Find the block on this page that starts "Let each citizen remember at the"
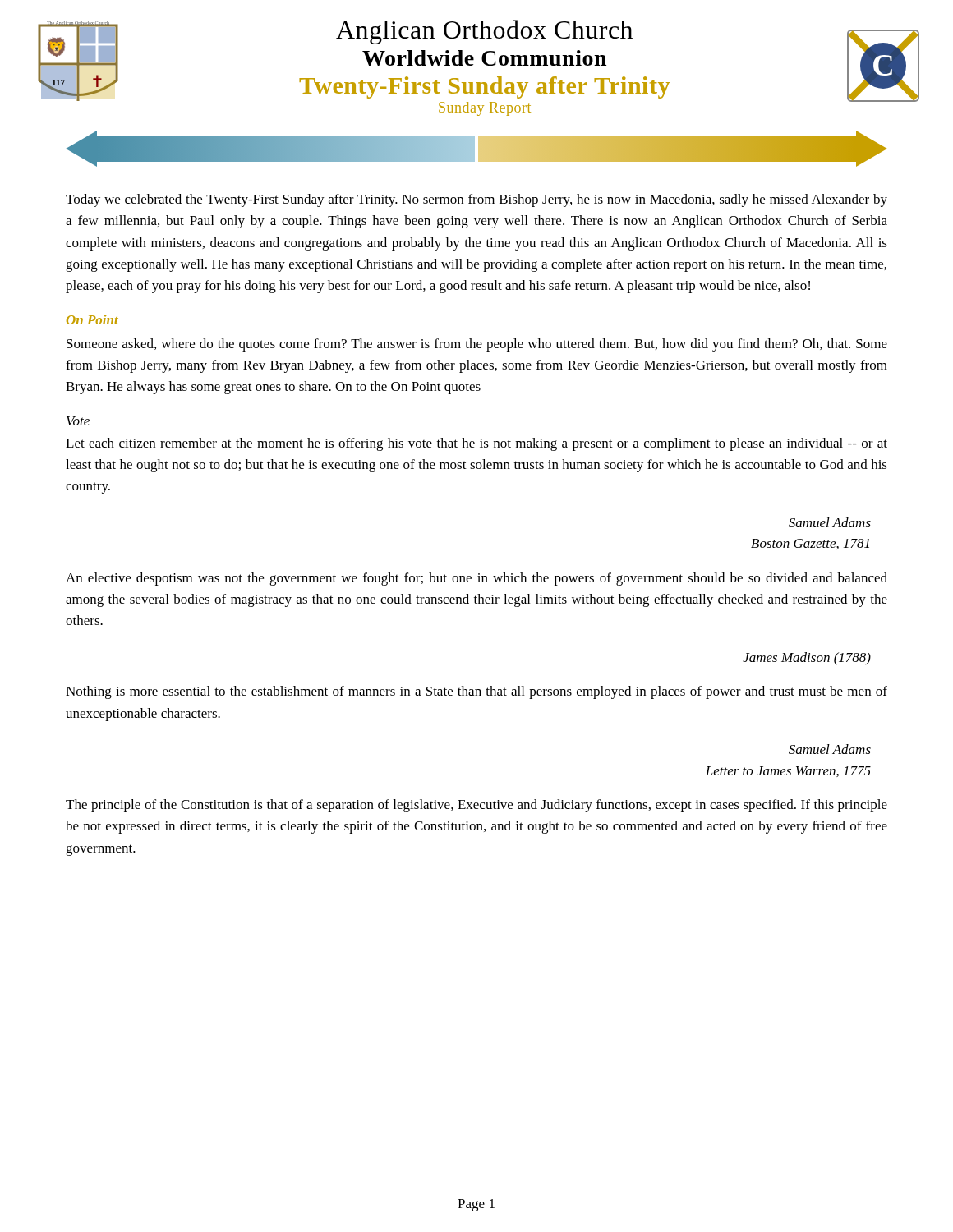 coord(476,465)
